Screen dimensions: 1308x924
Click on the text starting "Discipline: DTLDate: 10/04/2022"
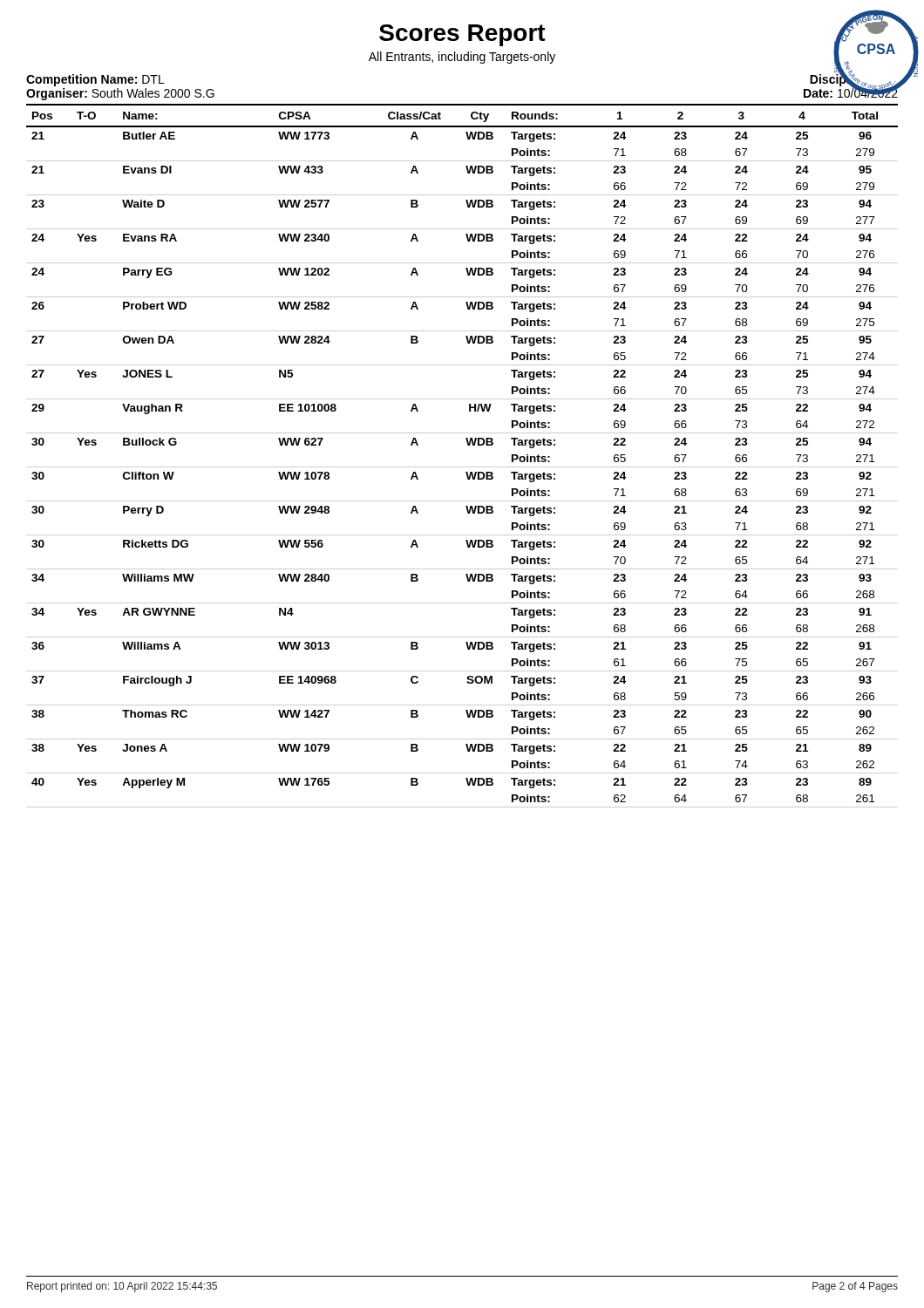click(850, 86)
